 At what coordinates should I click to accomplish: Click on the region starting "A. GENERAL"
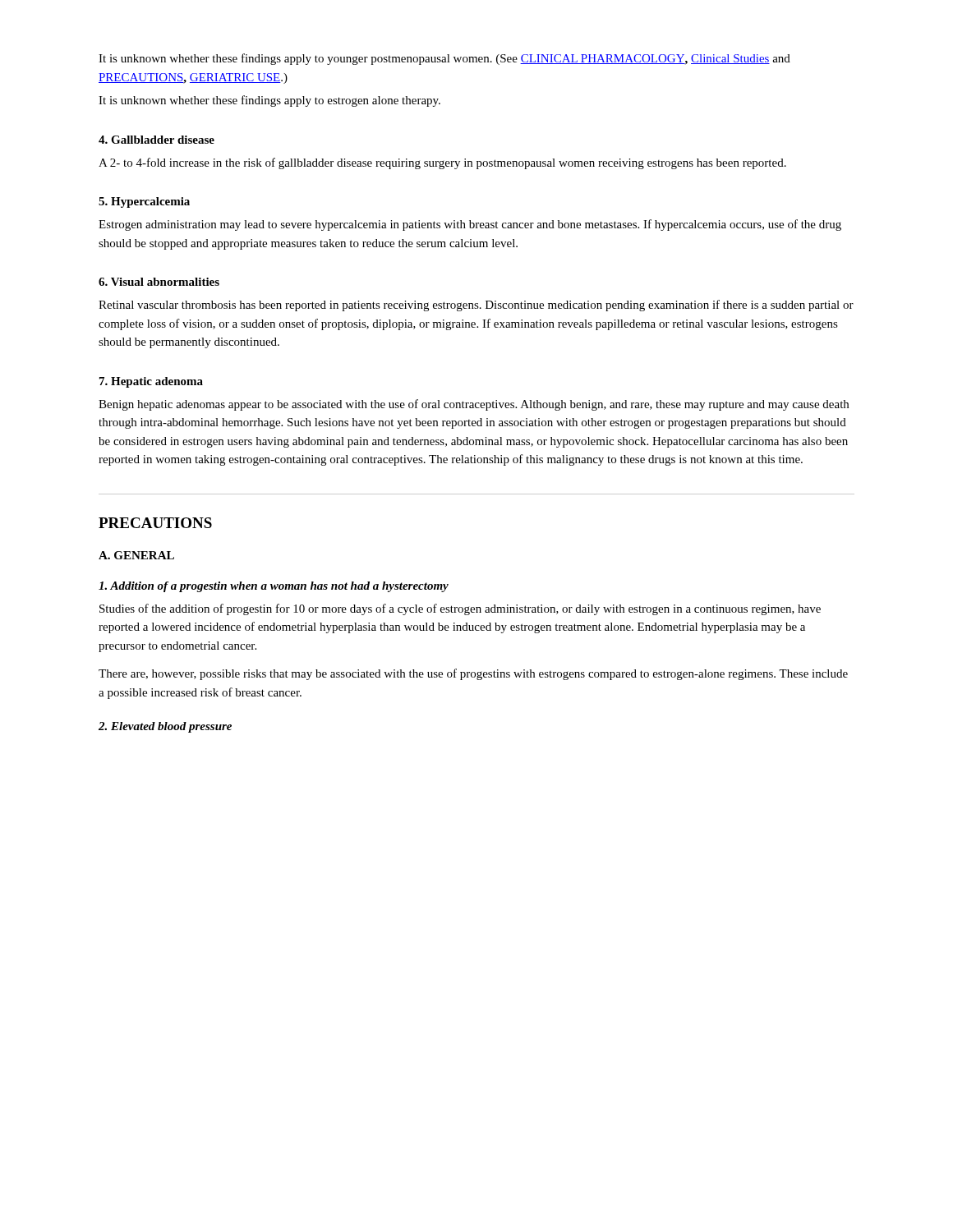tap(137, 555)
